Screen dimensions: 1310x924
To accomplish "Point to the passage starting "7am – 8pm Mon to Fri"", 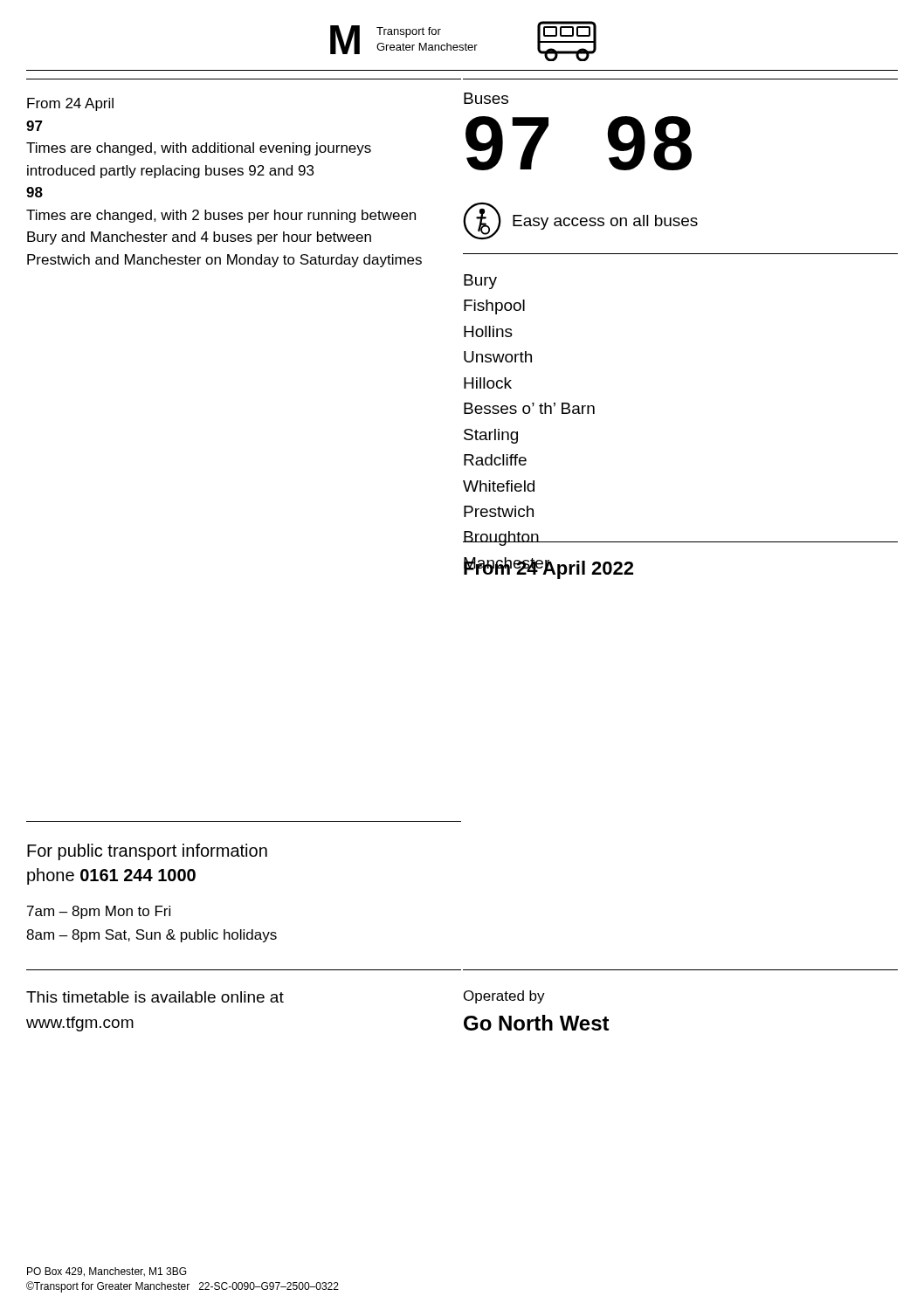I will click(152, 923).
